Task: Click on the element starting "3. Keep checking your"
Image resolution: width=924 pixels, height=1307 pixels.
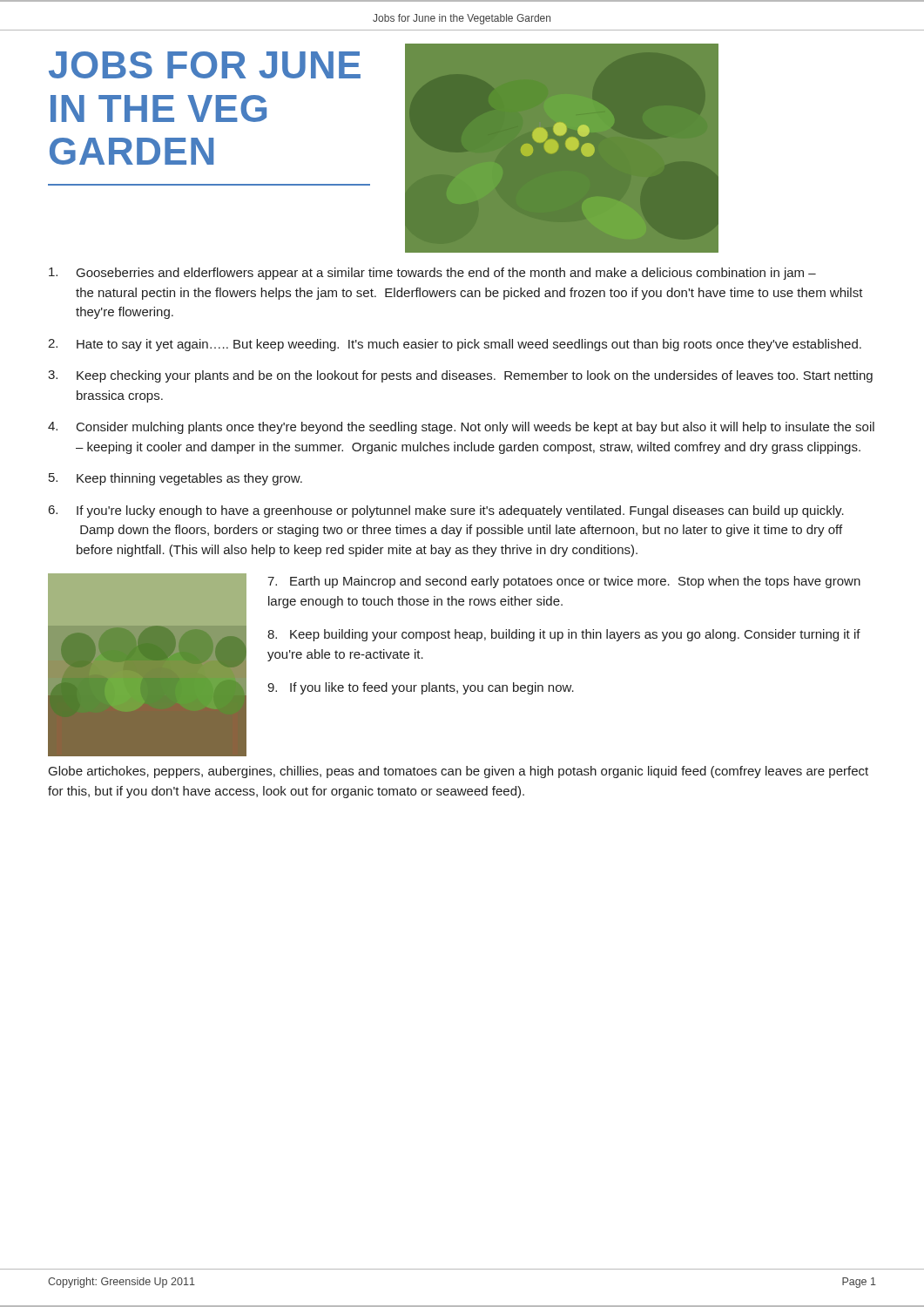Action: point(462,386)
